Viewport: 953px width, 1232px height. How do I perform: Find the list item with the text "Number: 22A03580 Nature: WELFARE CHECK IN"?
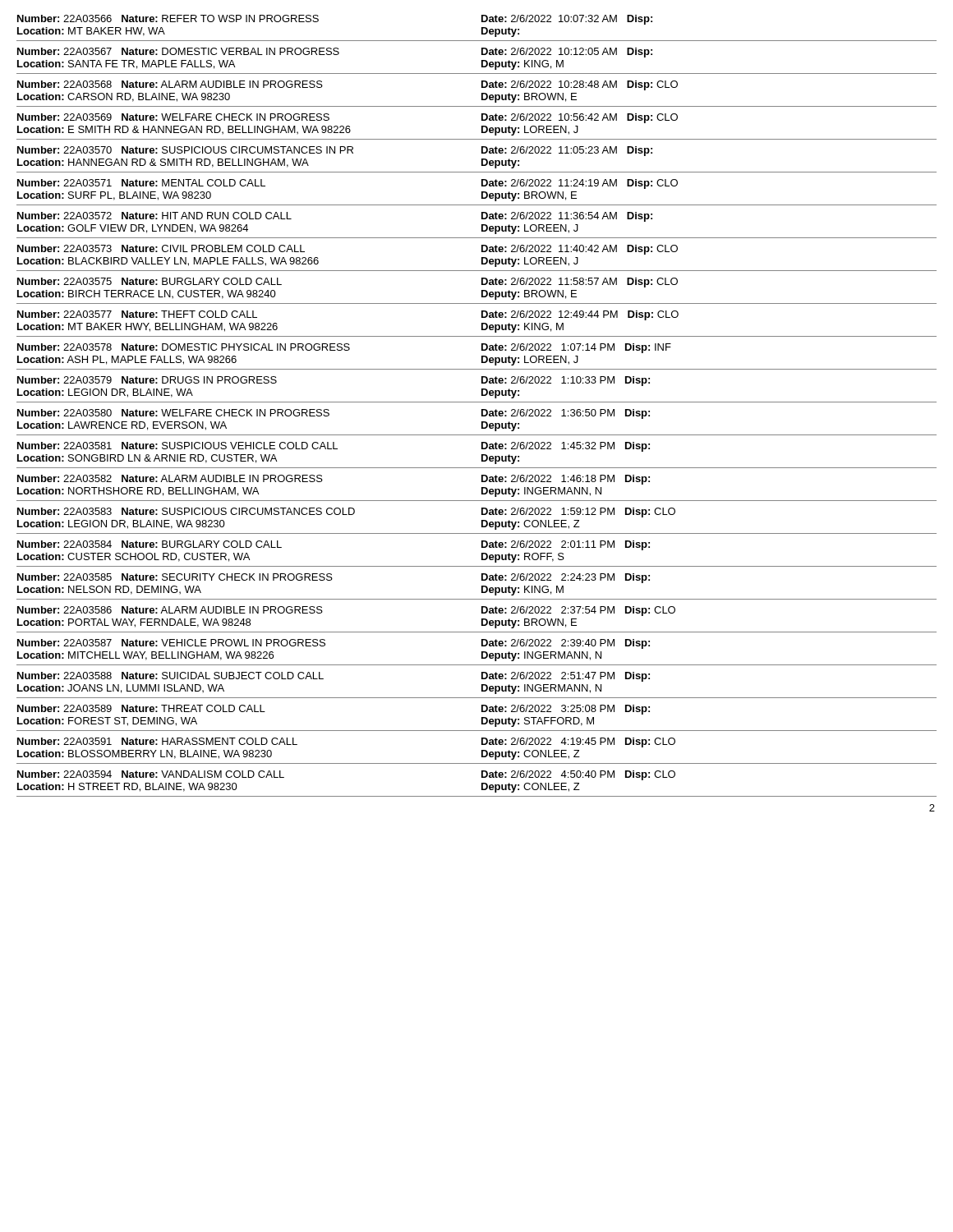coord(476,419)
